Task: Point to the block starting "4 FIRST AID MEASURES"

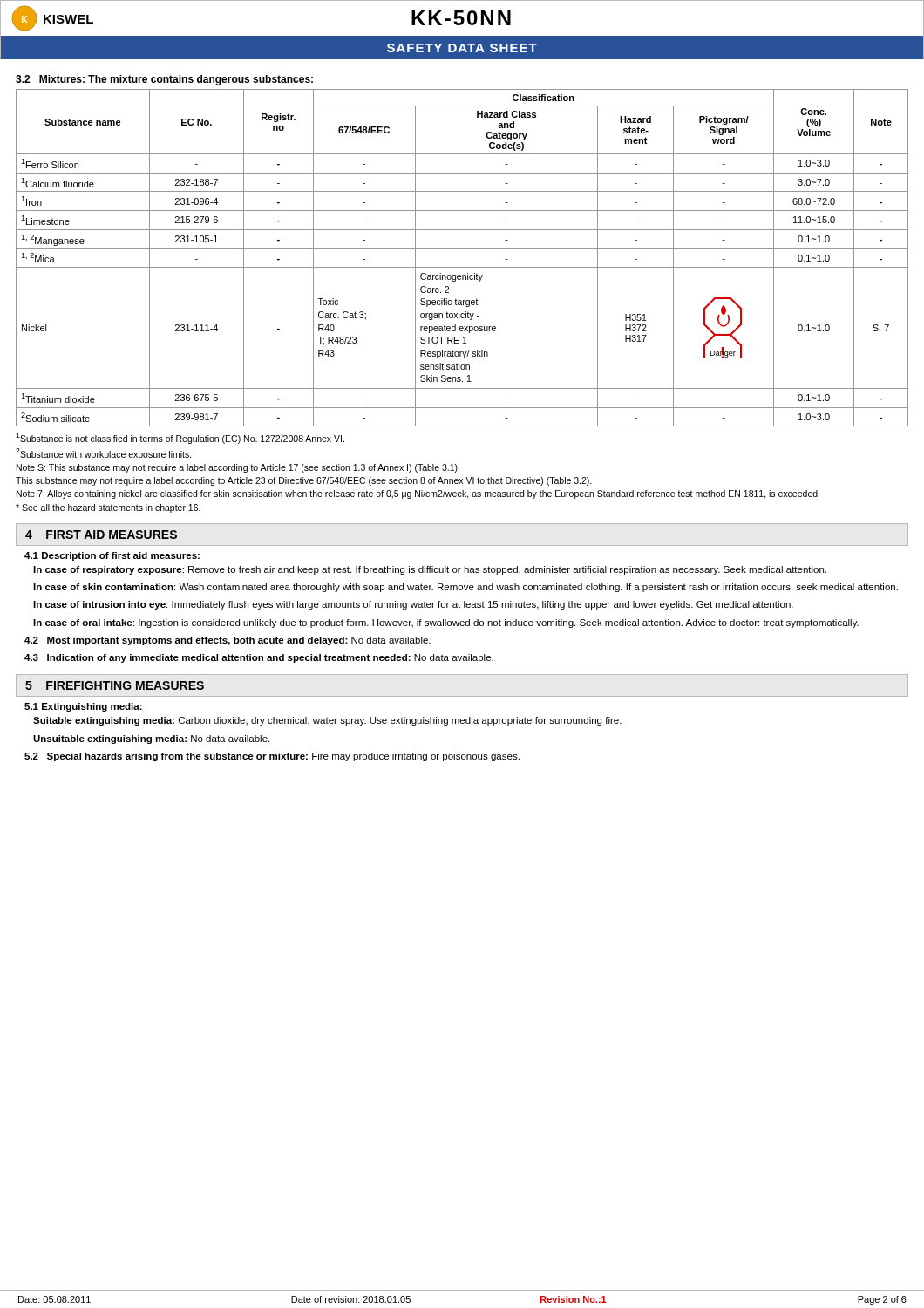Action: pos(101,534)
